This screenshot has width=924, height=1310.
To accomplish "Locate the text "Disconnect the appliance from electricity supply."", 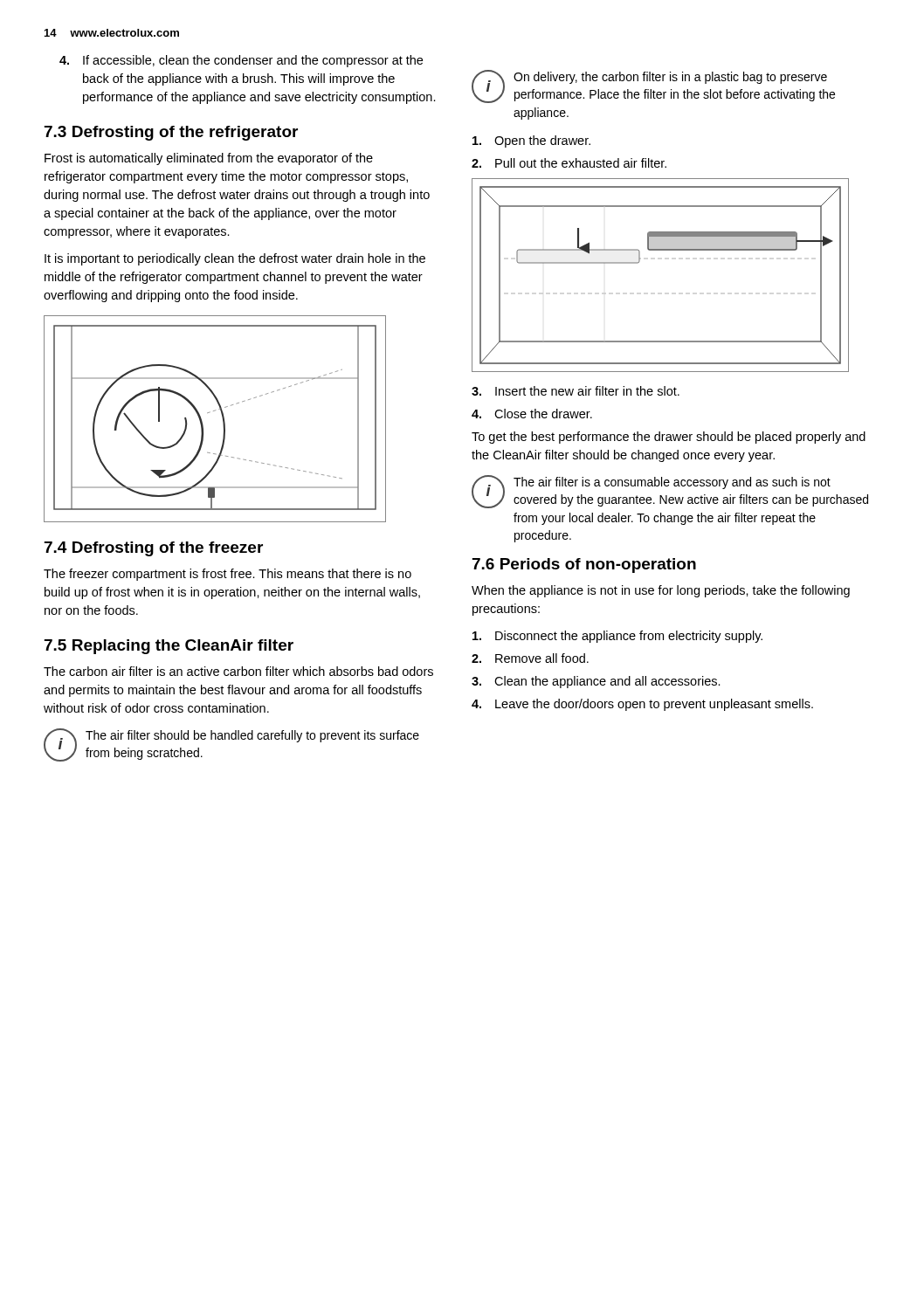I will pyautogui.click(x=618, y=636).
